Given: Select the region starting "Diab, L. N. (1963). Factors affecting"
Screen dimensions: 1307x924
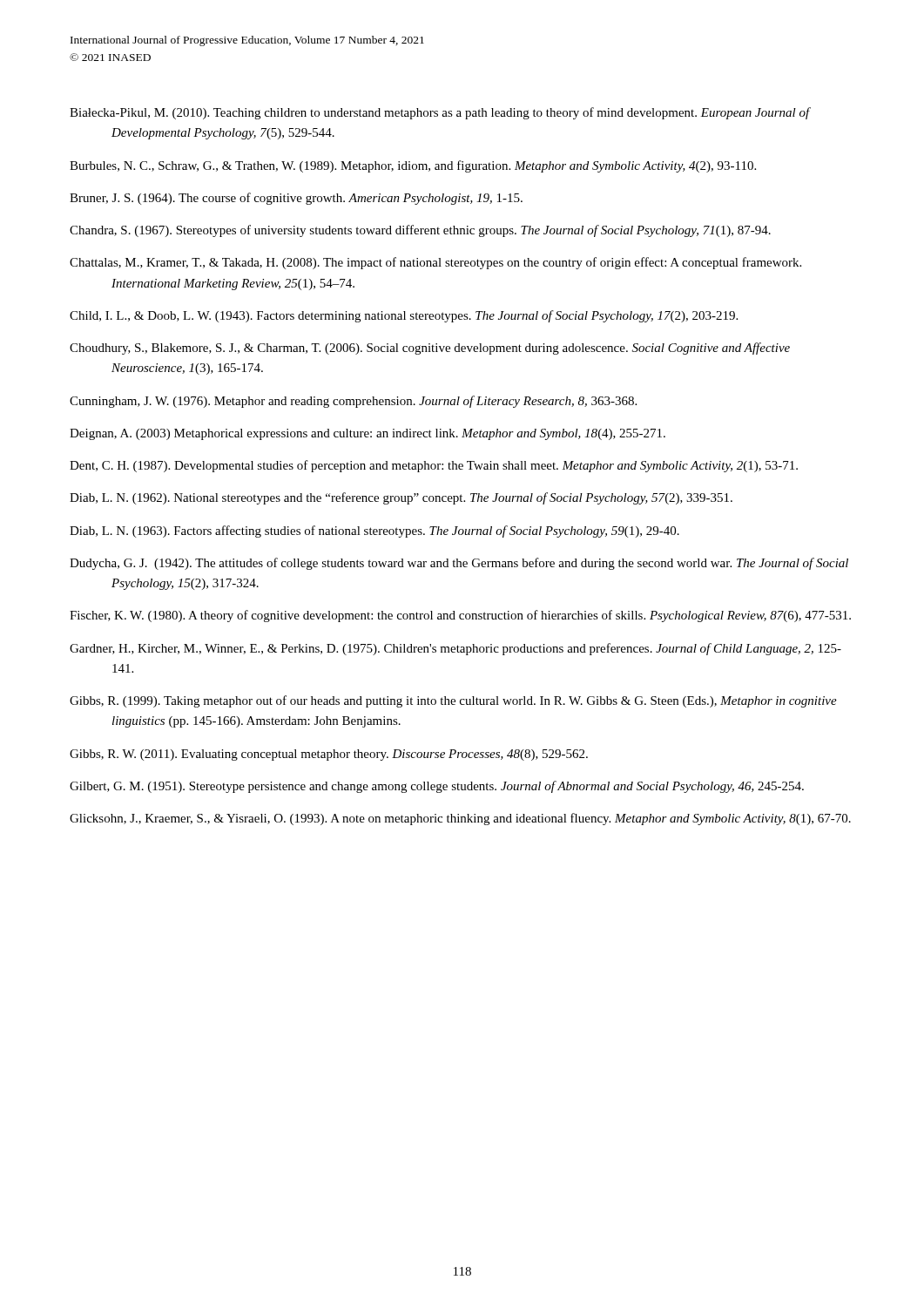Looking at the screenshot, I should coord(375,531).
